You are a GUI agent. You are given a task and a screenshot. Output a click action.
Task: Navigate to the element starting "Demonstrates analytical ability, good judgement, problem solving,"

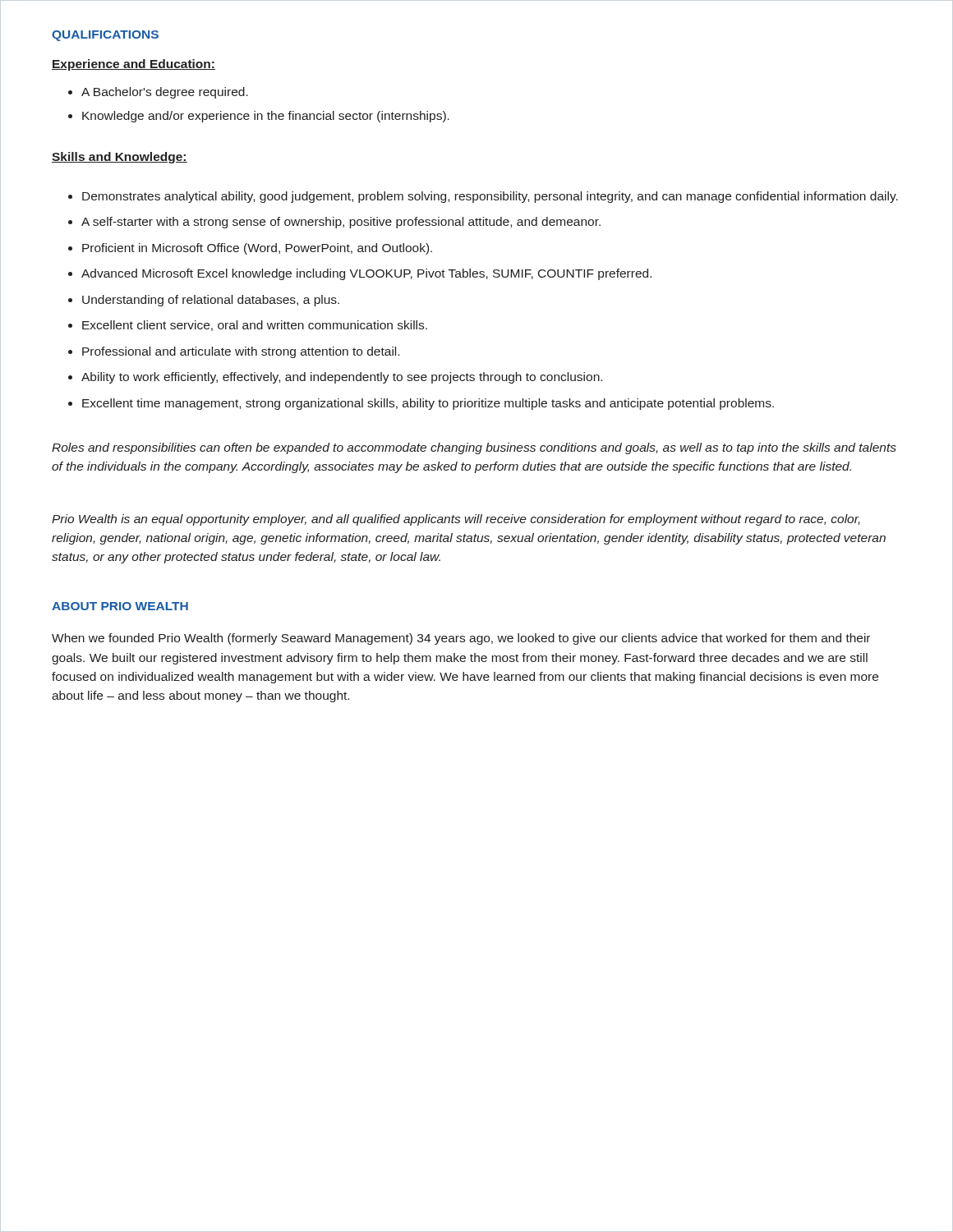[x=490, y=196]
